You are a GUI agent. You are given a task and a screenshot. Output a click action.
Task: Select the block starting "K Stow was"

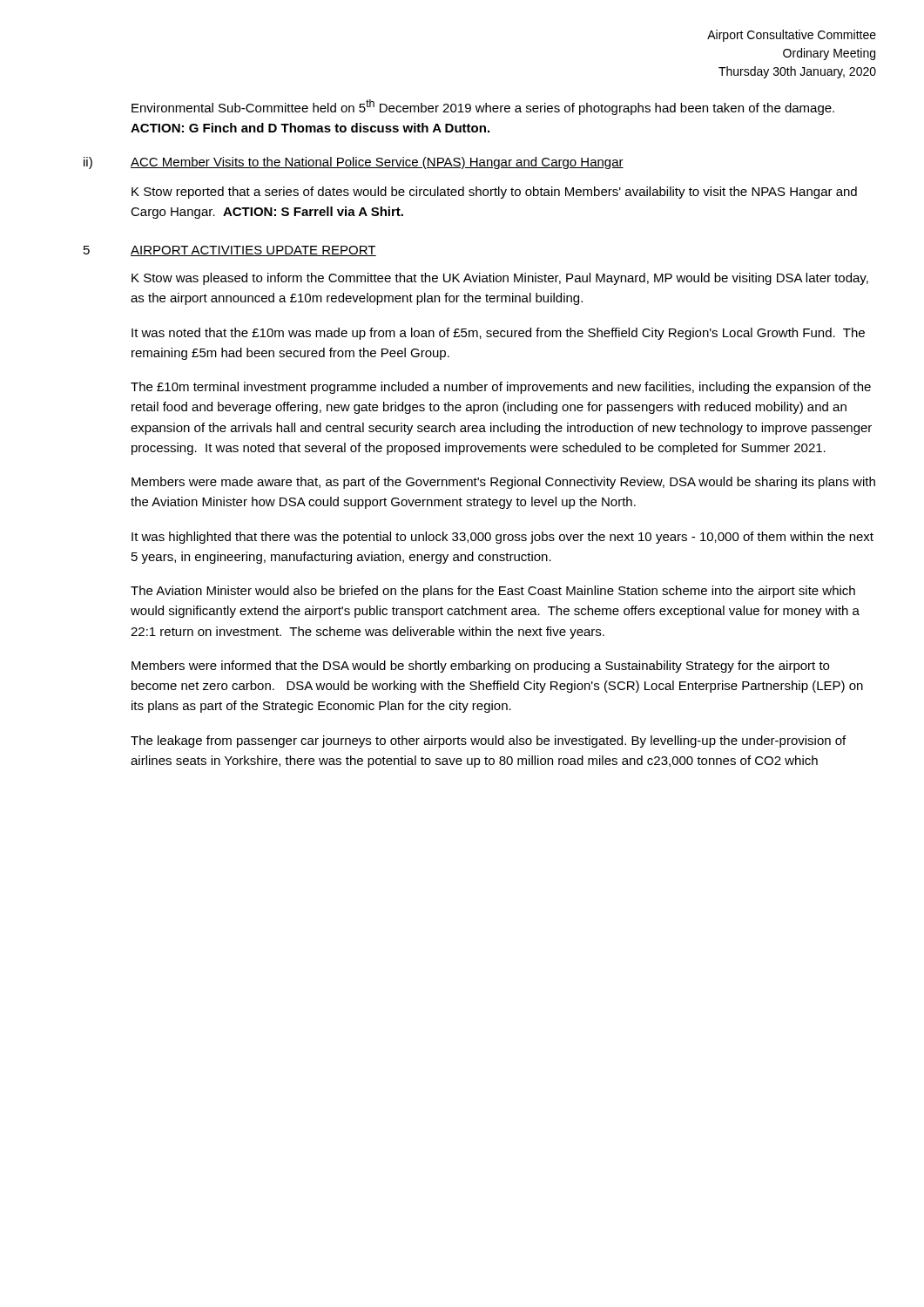(503, 519)
